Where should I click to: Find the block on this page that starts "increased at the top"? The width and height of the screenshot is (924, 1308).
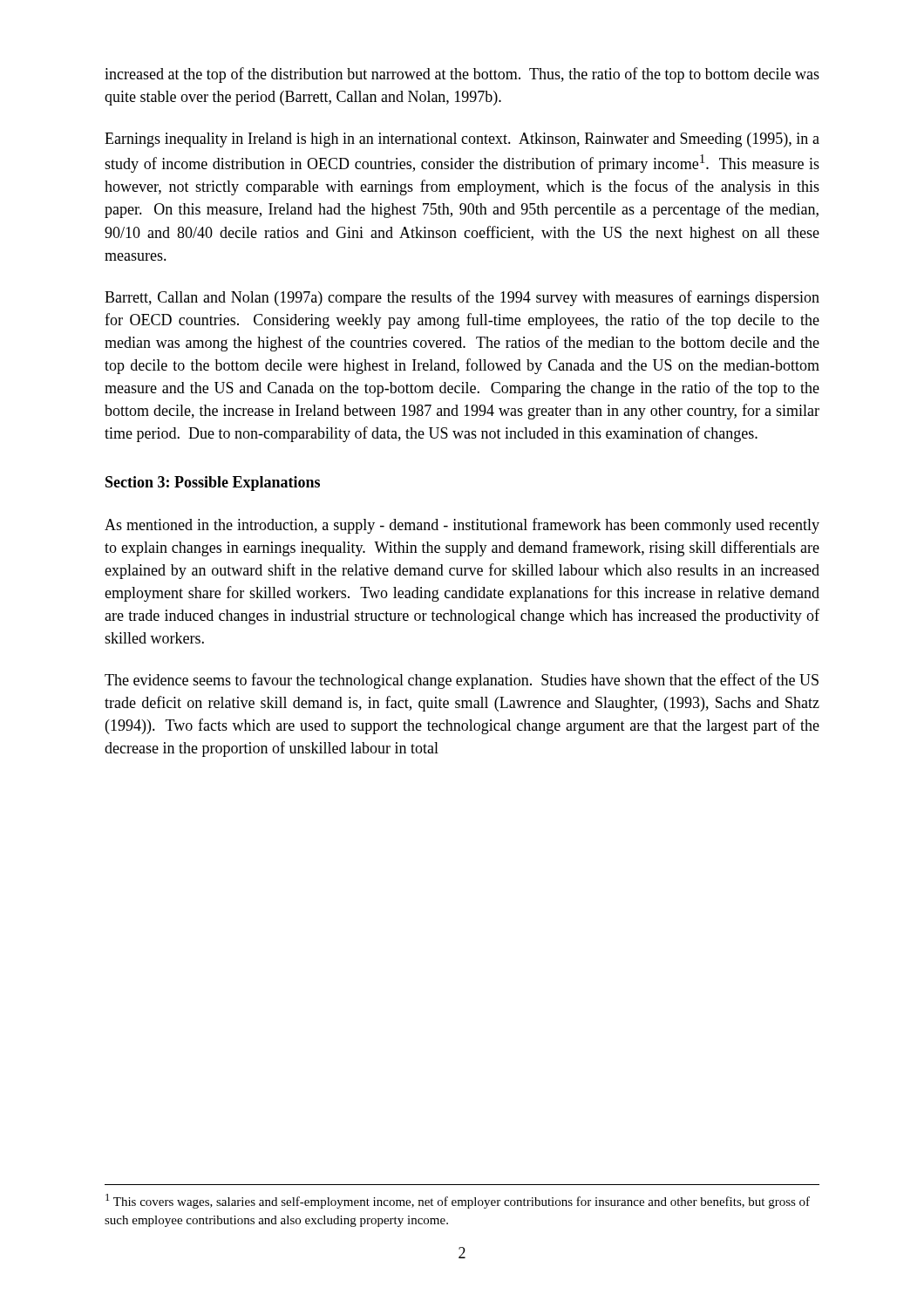click(x=462, y=85)
